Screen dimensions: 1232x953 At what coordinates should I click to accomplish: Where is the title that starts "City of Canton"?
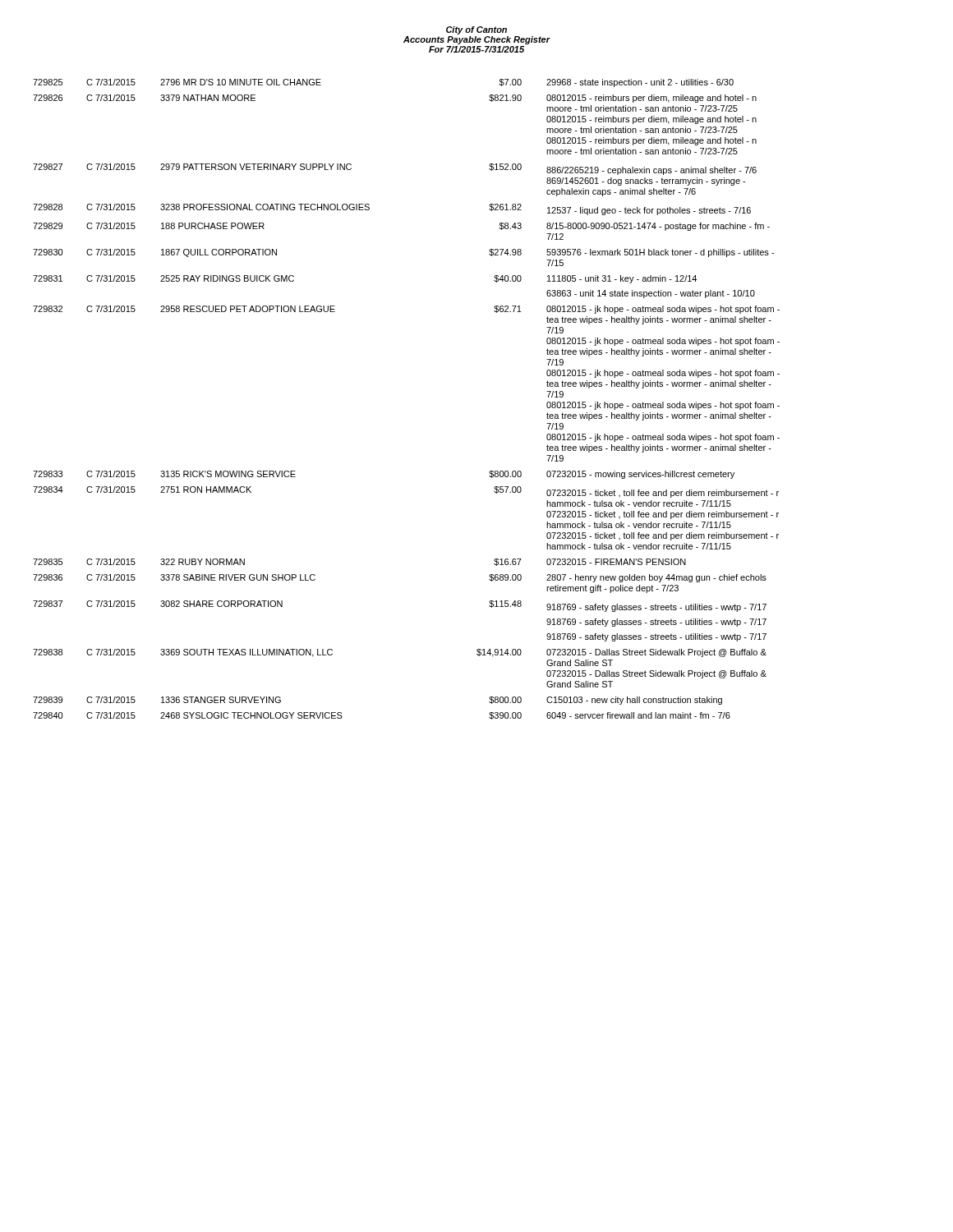pyautogui.click(x=476, y=39)
